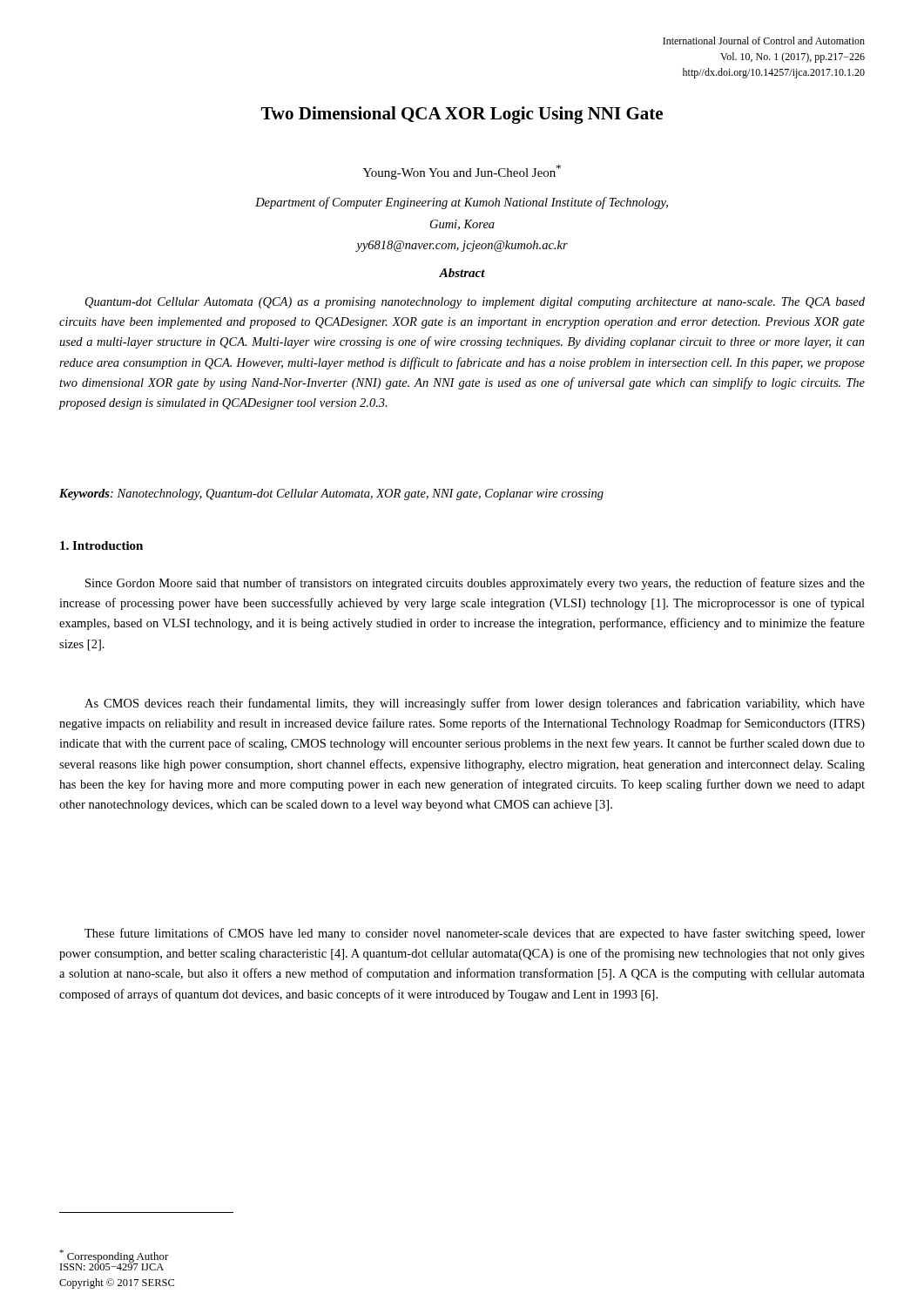Find the text with the text "Young-Won You and Jun-Cheol Jeon*"
This screenshot has height=1307, width=924.
(x=462, y=171)
